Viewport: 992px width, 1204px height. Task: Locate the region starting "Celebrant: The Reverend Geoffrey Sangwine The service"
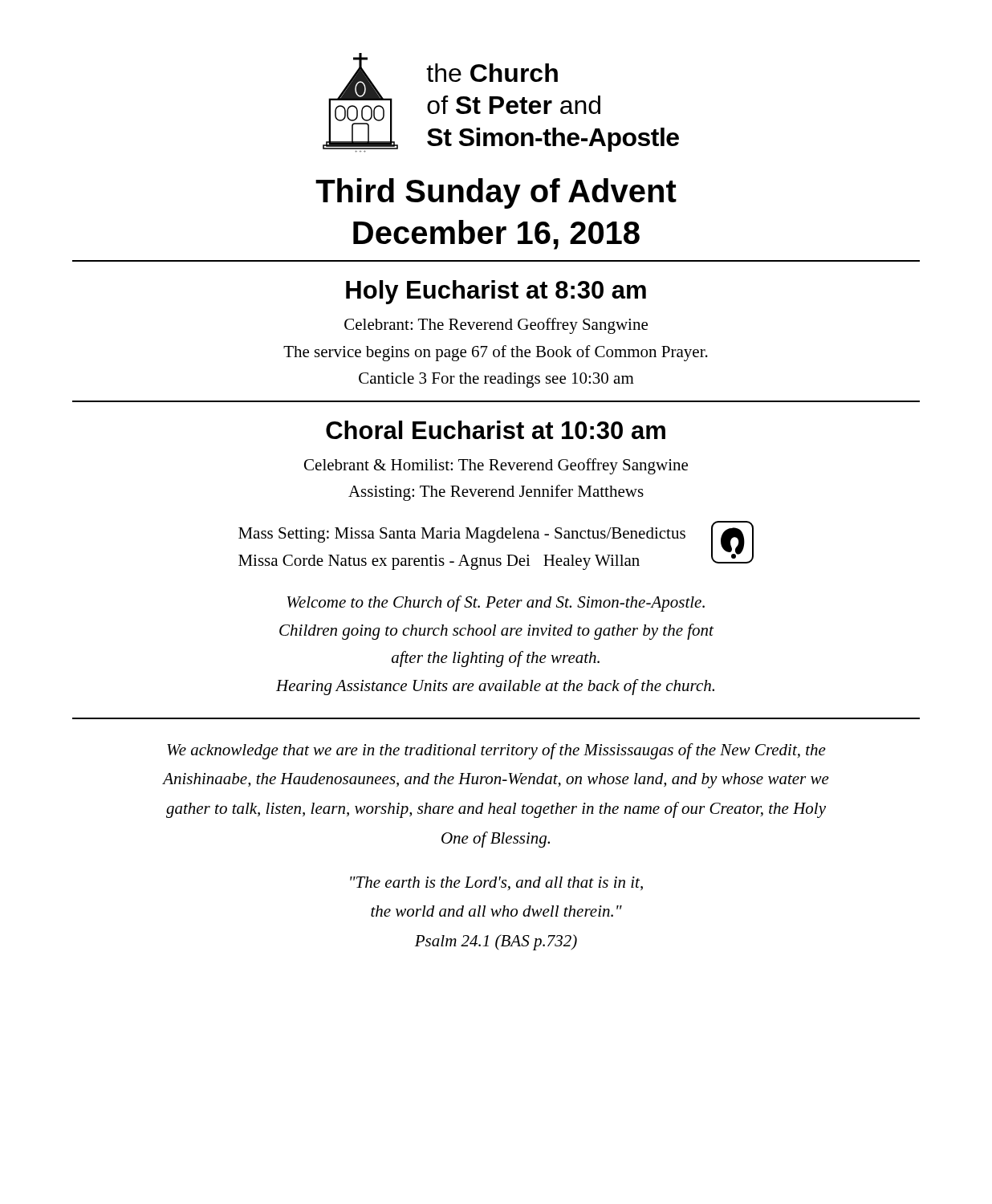(x=496, y=351)
